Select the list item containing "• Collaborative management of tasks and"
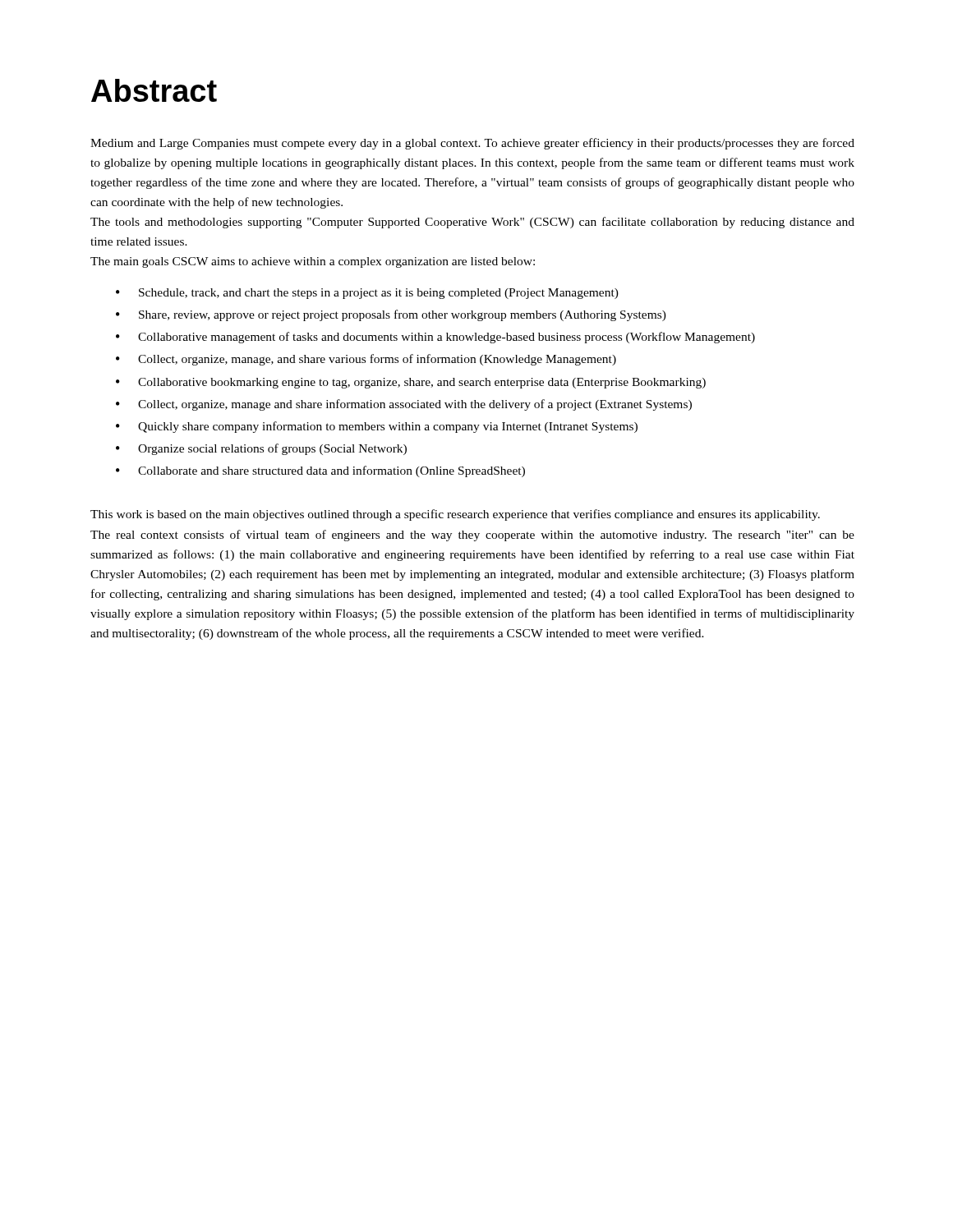953x1232 pixels. pos(485,337)
